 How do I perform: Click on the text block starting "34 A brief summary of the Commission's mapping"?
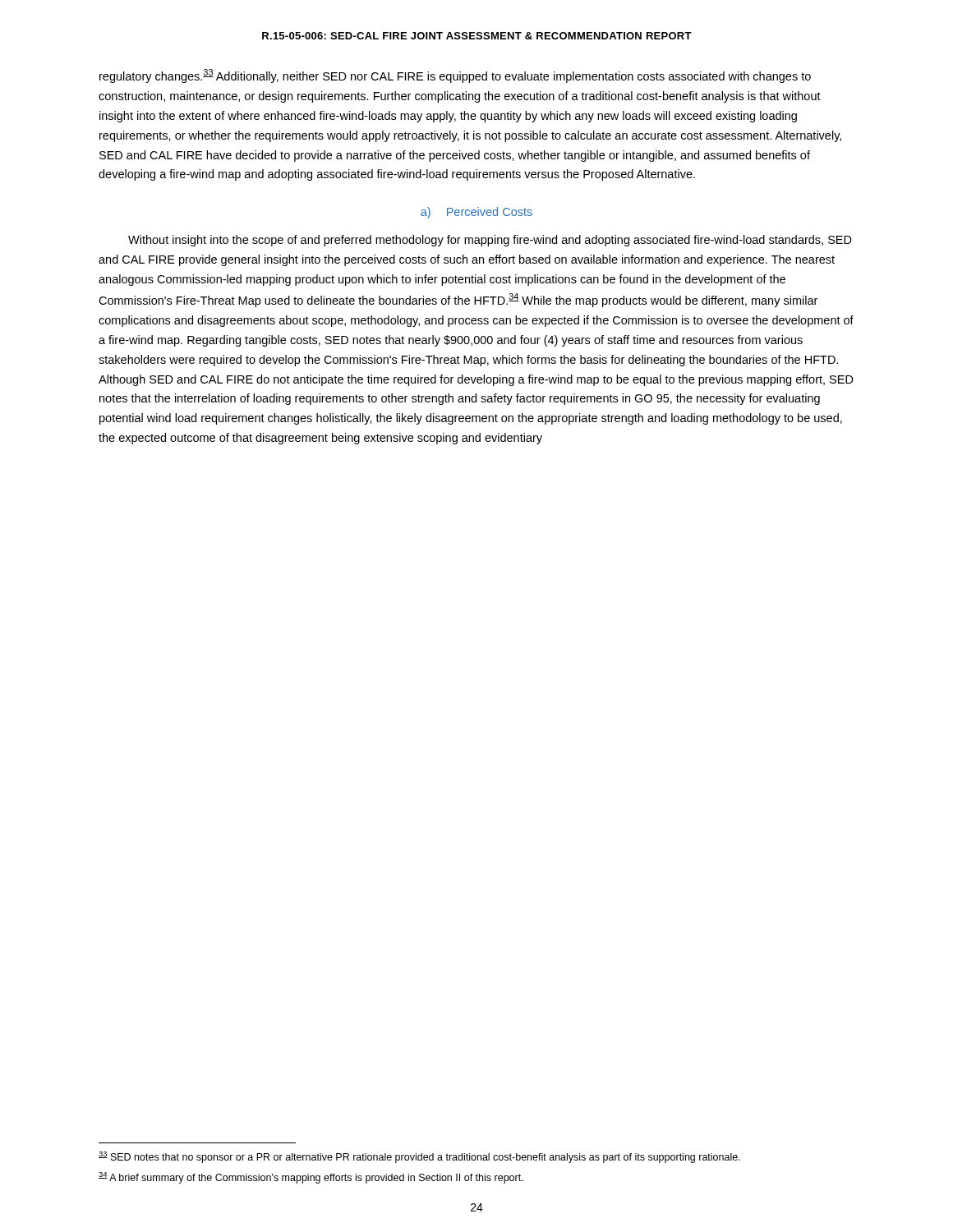click(x=311, y=1177)
